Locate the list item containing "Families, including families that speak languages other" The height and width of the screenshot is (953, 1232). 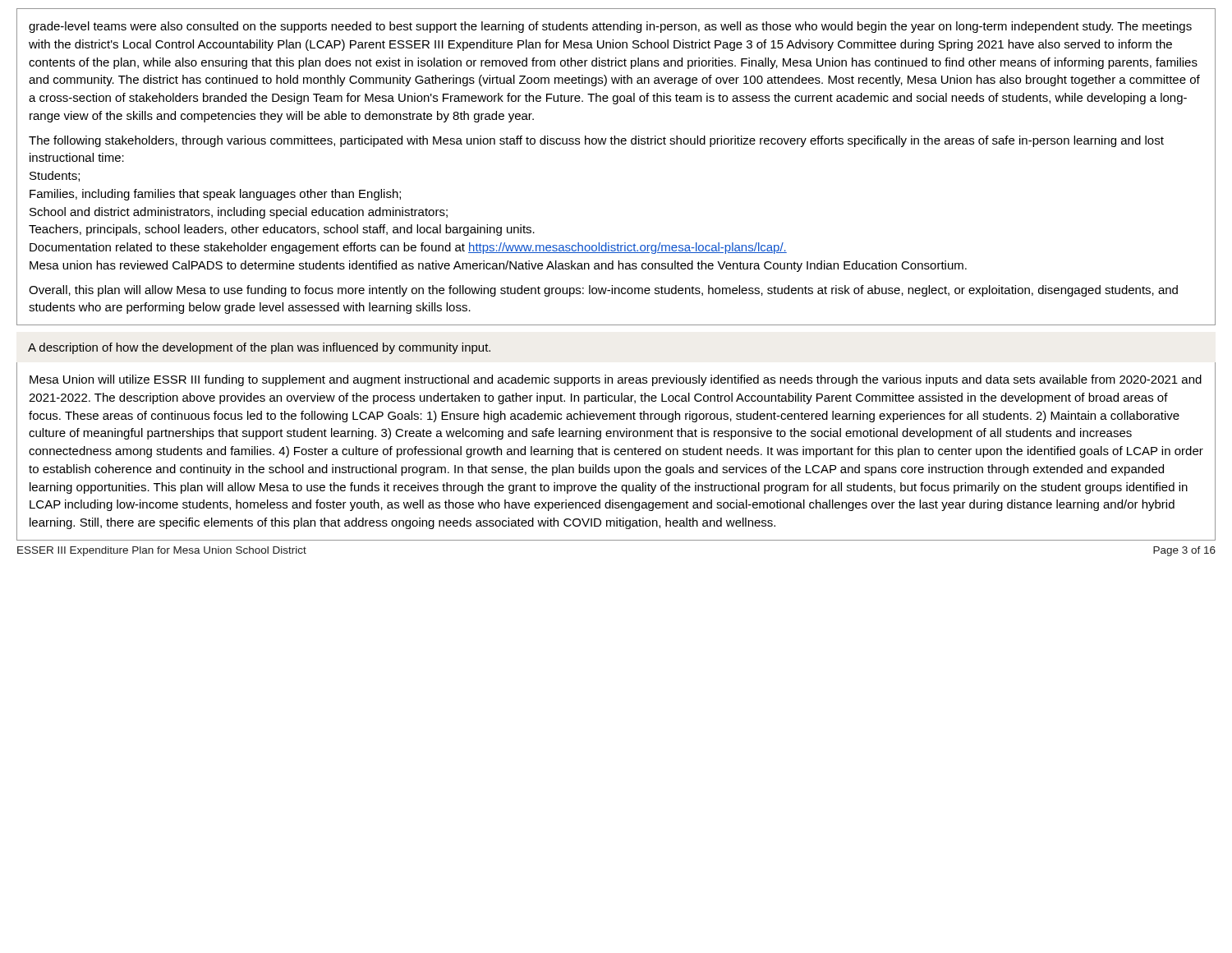click(x=215, y=193)
